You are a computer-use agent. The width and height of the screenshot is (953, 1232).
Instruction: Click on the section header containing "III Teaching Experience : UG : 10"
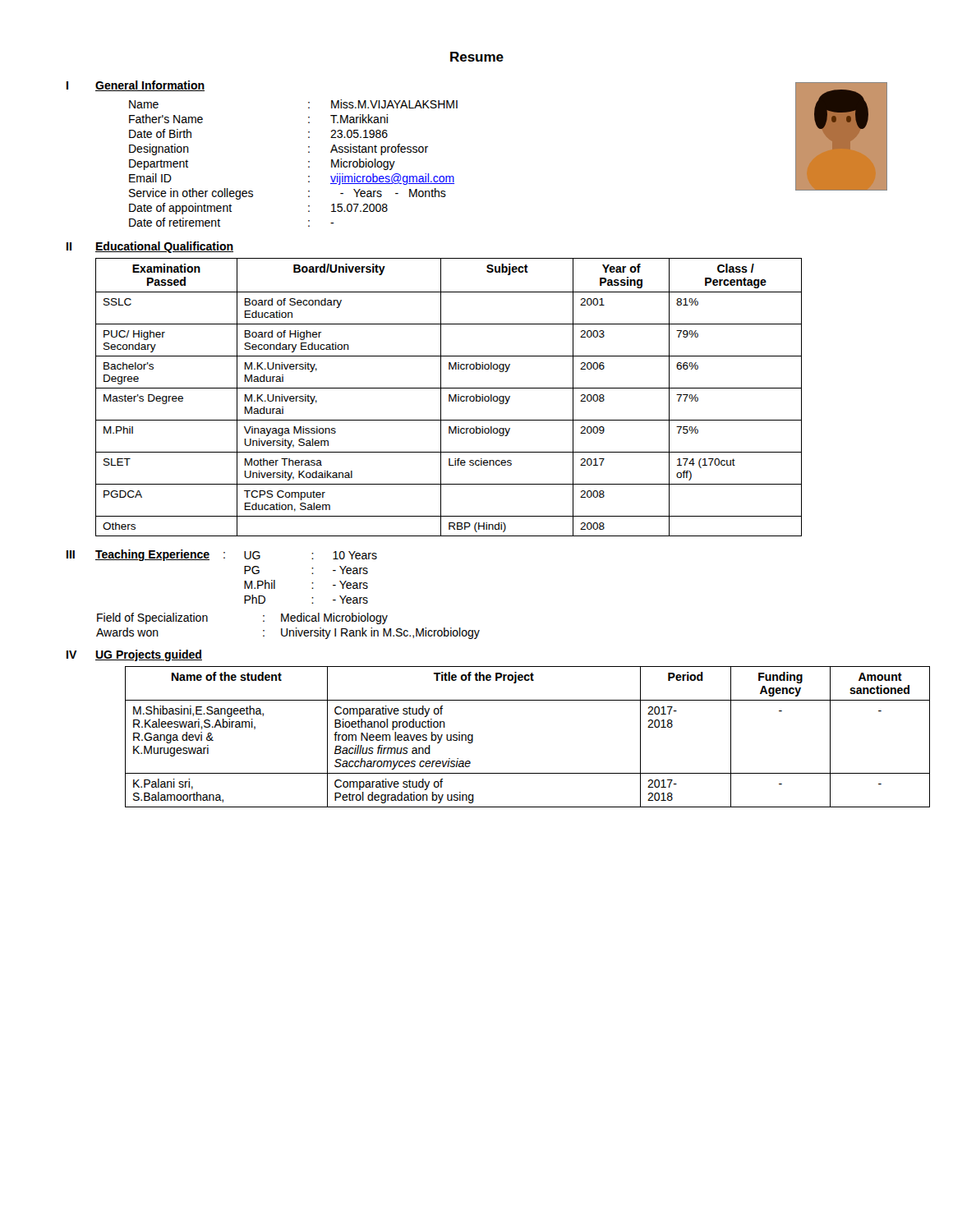(x=243, y=577)
